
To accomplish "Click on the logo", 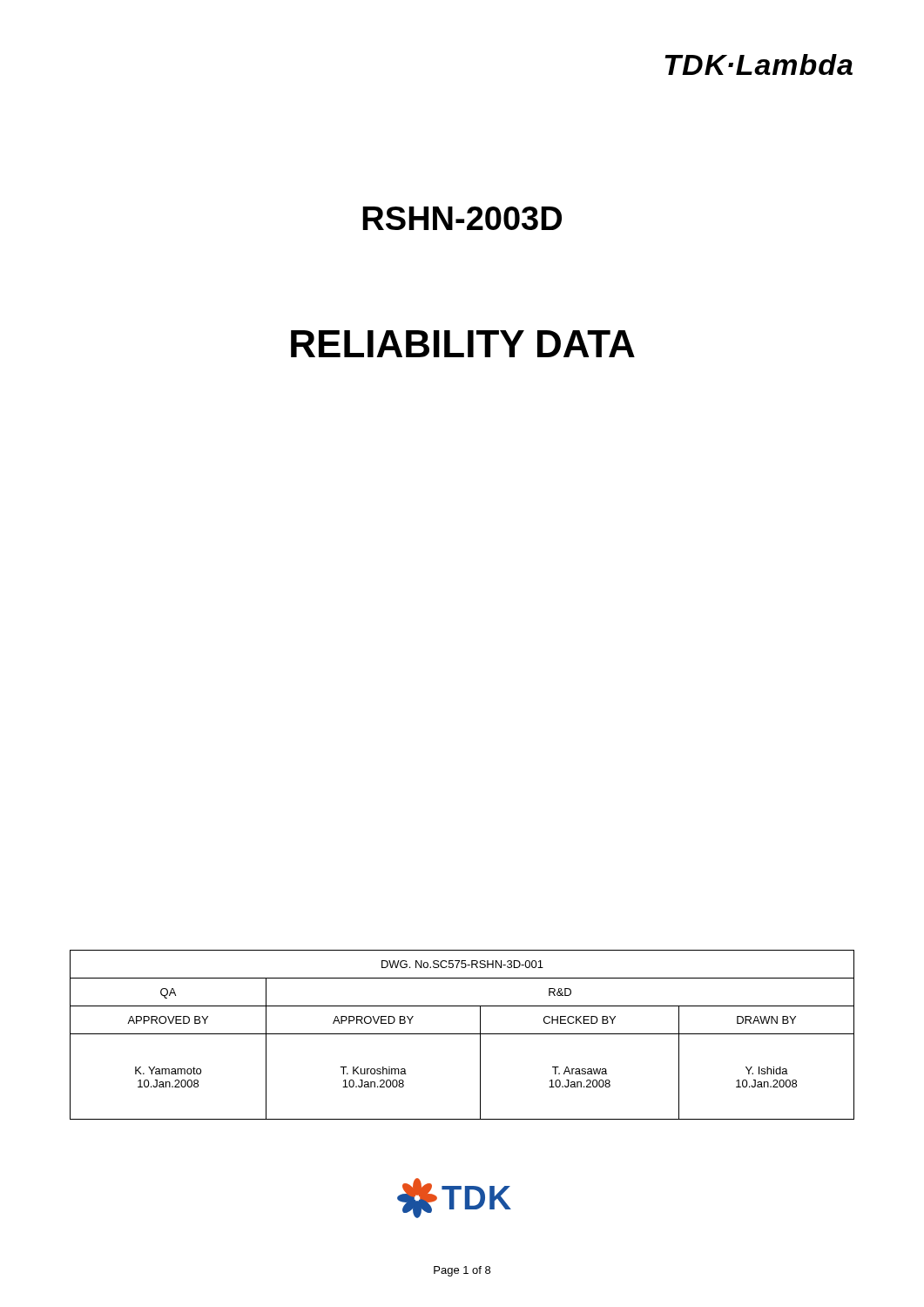I will pyautogui.click(x=462, y=1198).
